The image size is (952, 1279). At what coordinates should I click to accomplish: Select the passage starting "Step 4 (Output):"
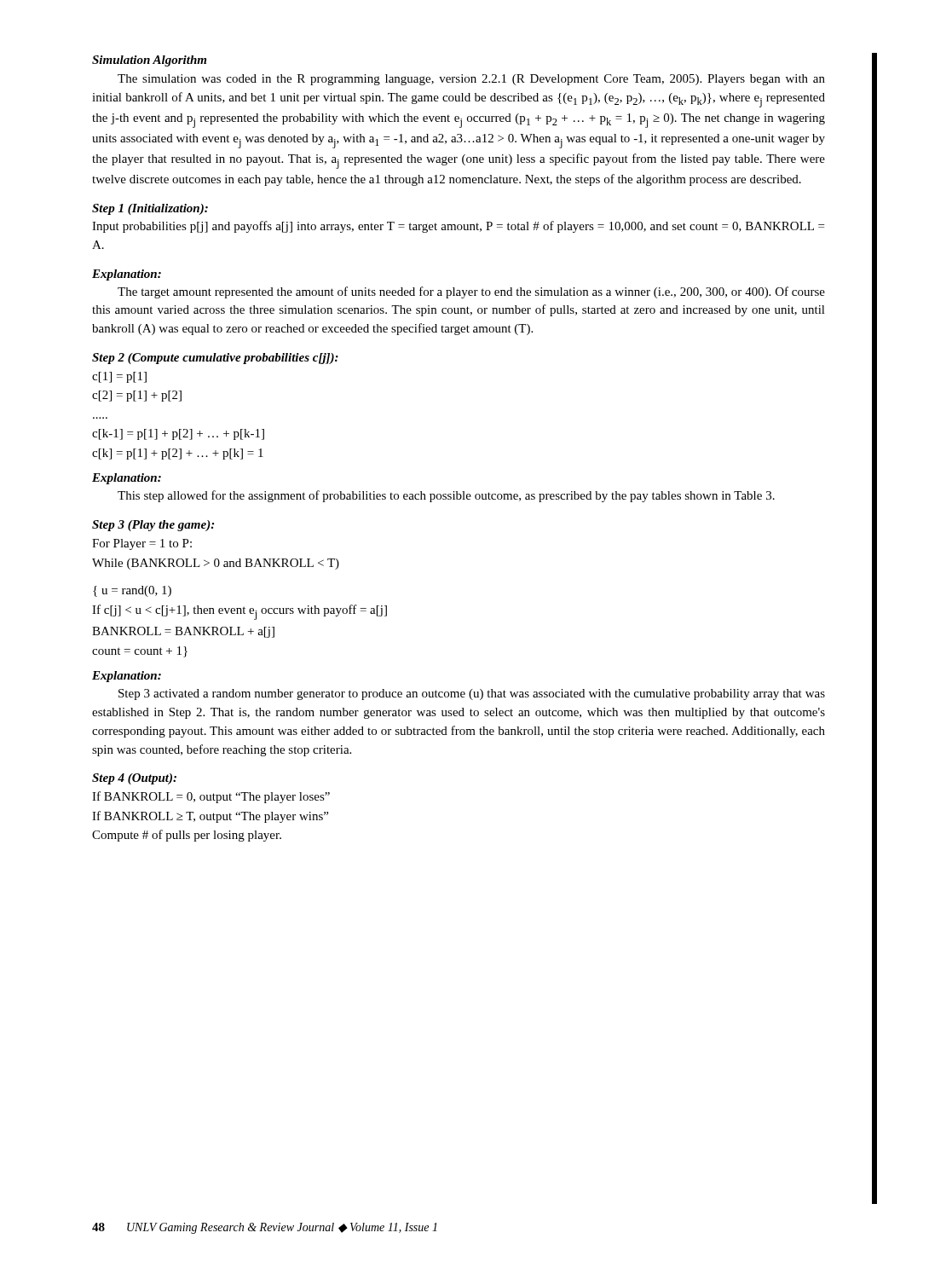(135, 778)
